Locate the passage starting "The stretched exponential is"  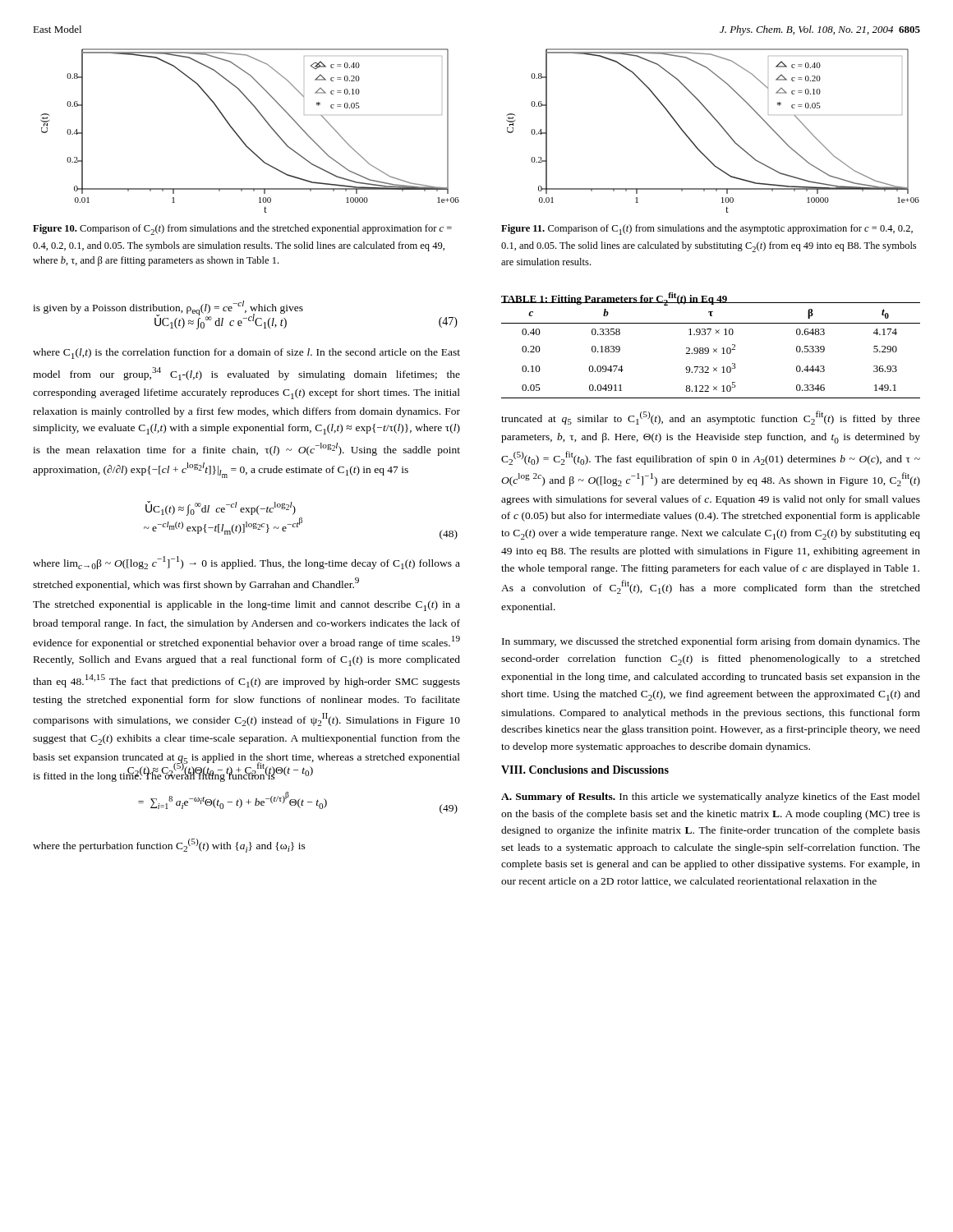pyautogui.click(x=246, y=690)
